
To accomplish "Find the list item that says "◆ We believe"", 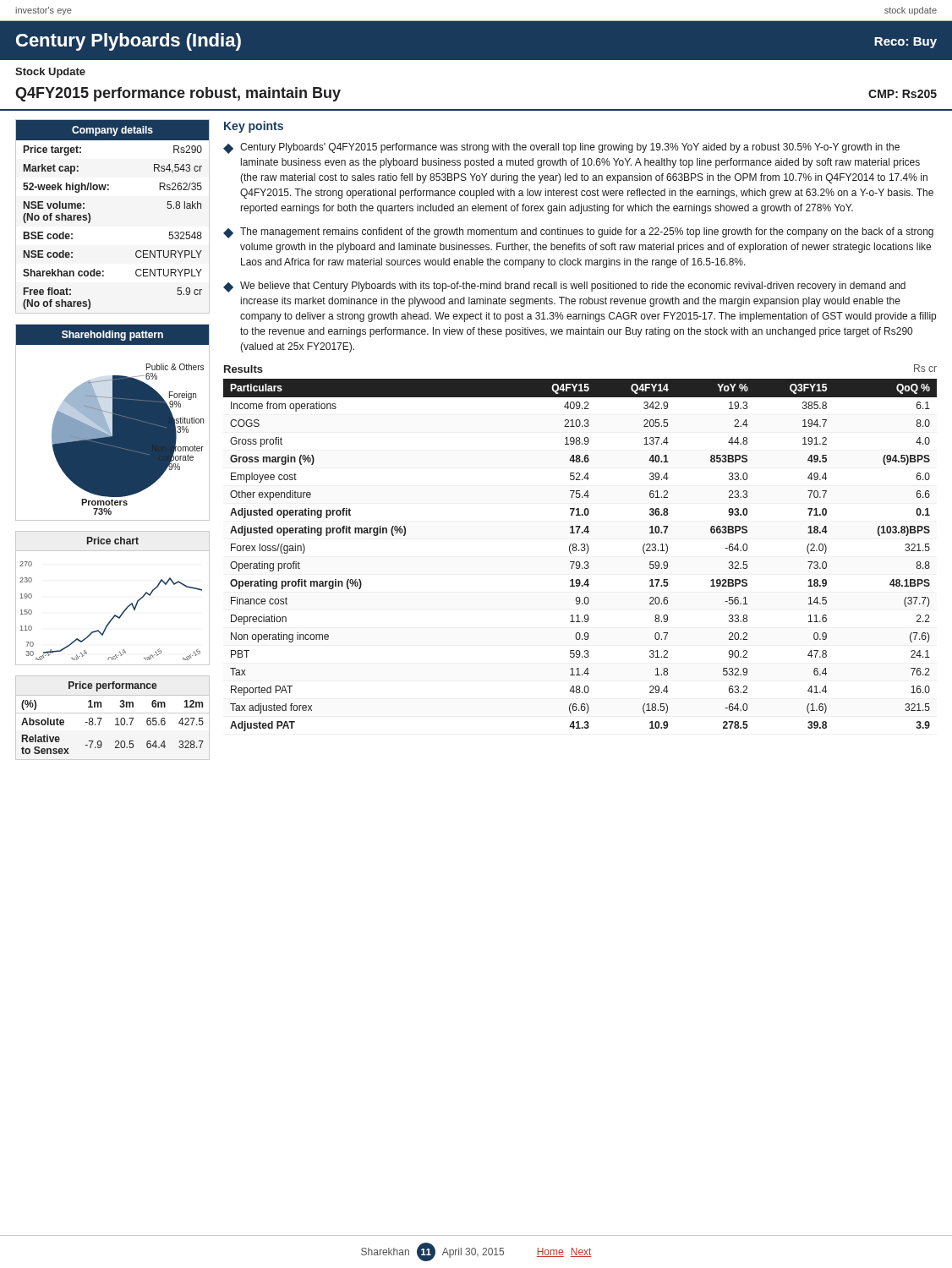I will pyautogui.click(x=580, y=316).
